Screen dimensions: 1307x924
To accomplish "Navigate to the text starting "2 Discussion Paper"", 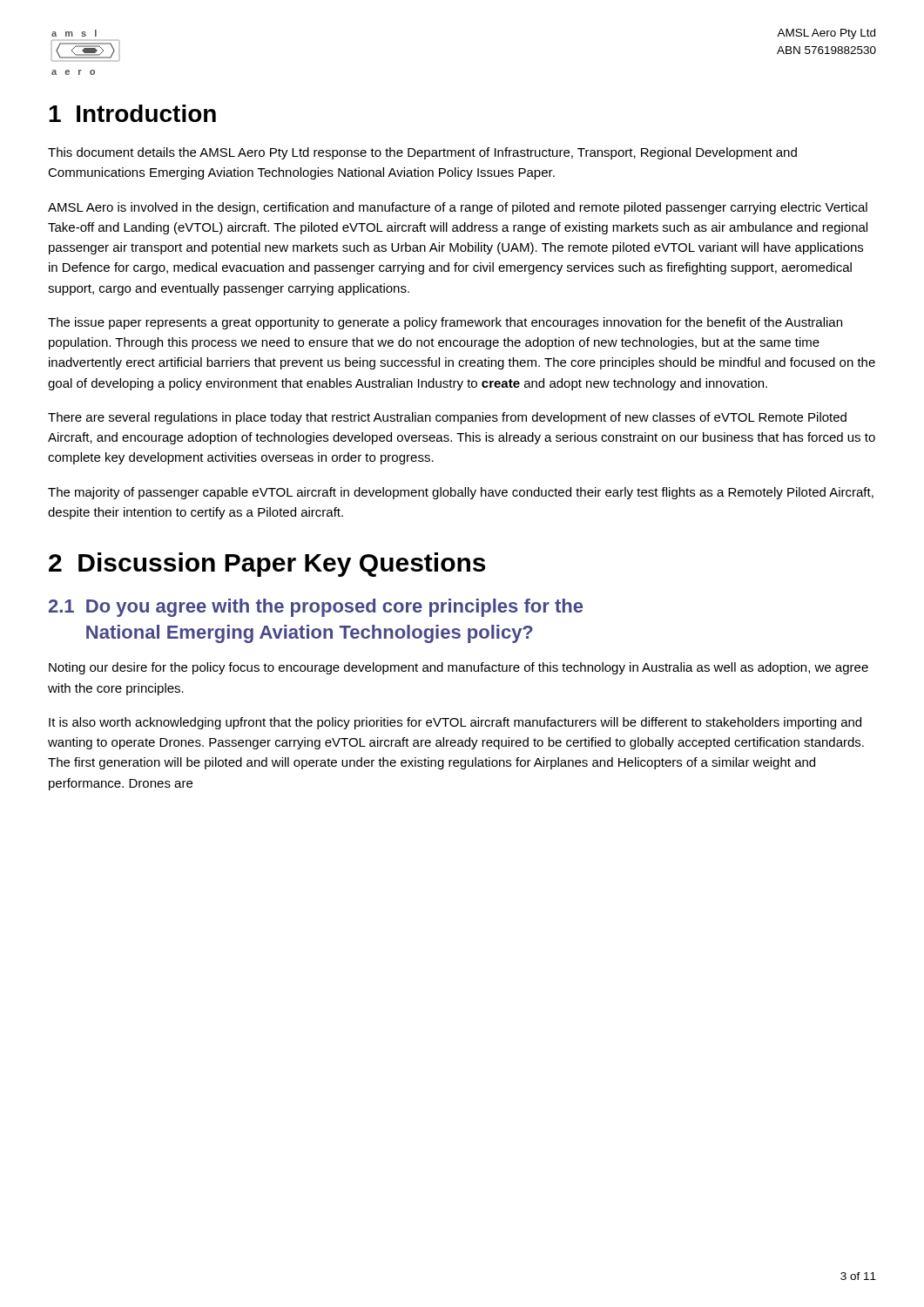I will [267, 562].
